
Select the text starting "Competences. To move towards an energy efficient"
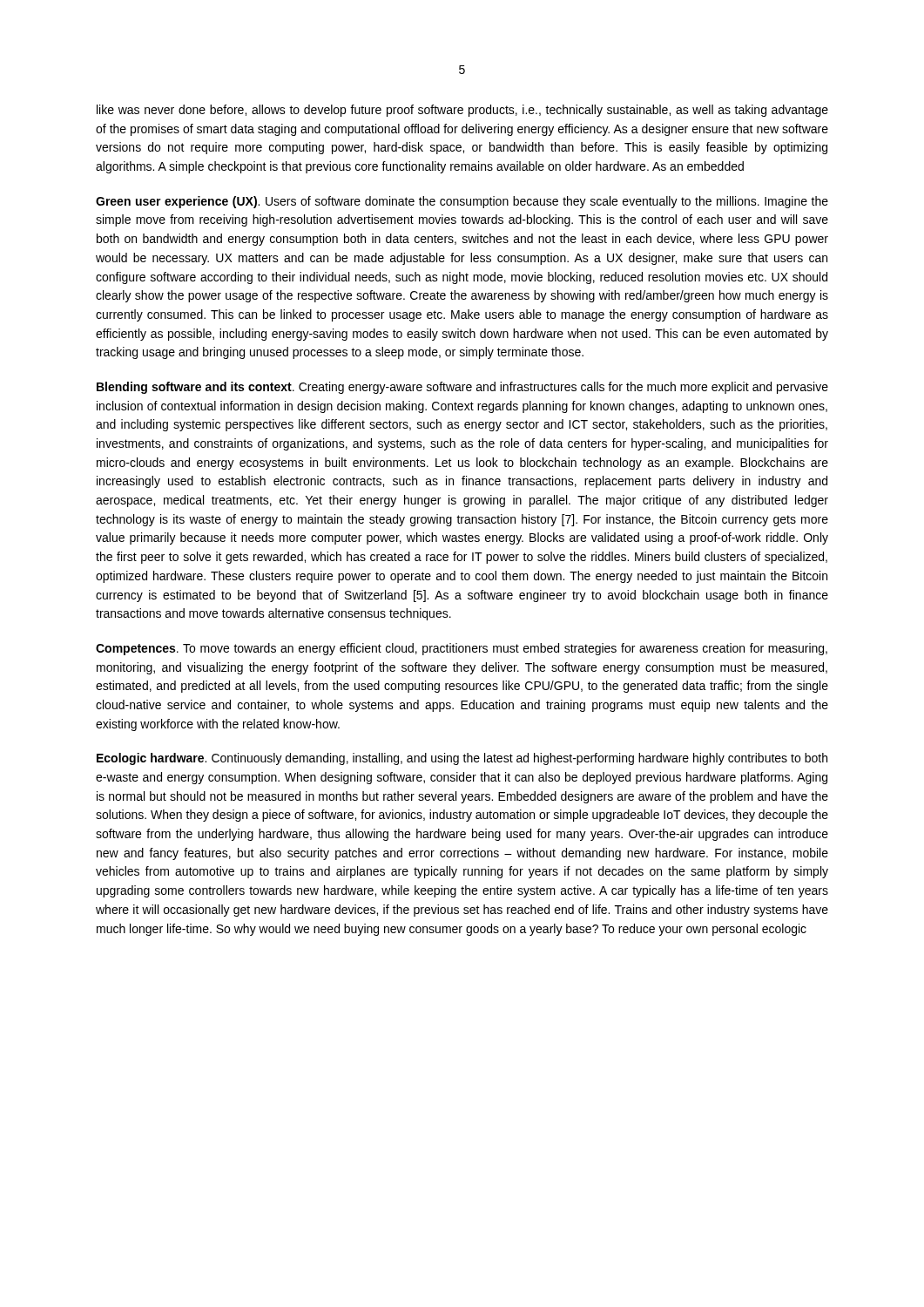tap(462, 686)
